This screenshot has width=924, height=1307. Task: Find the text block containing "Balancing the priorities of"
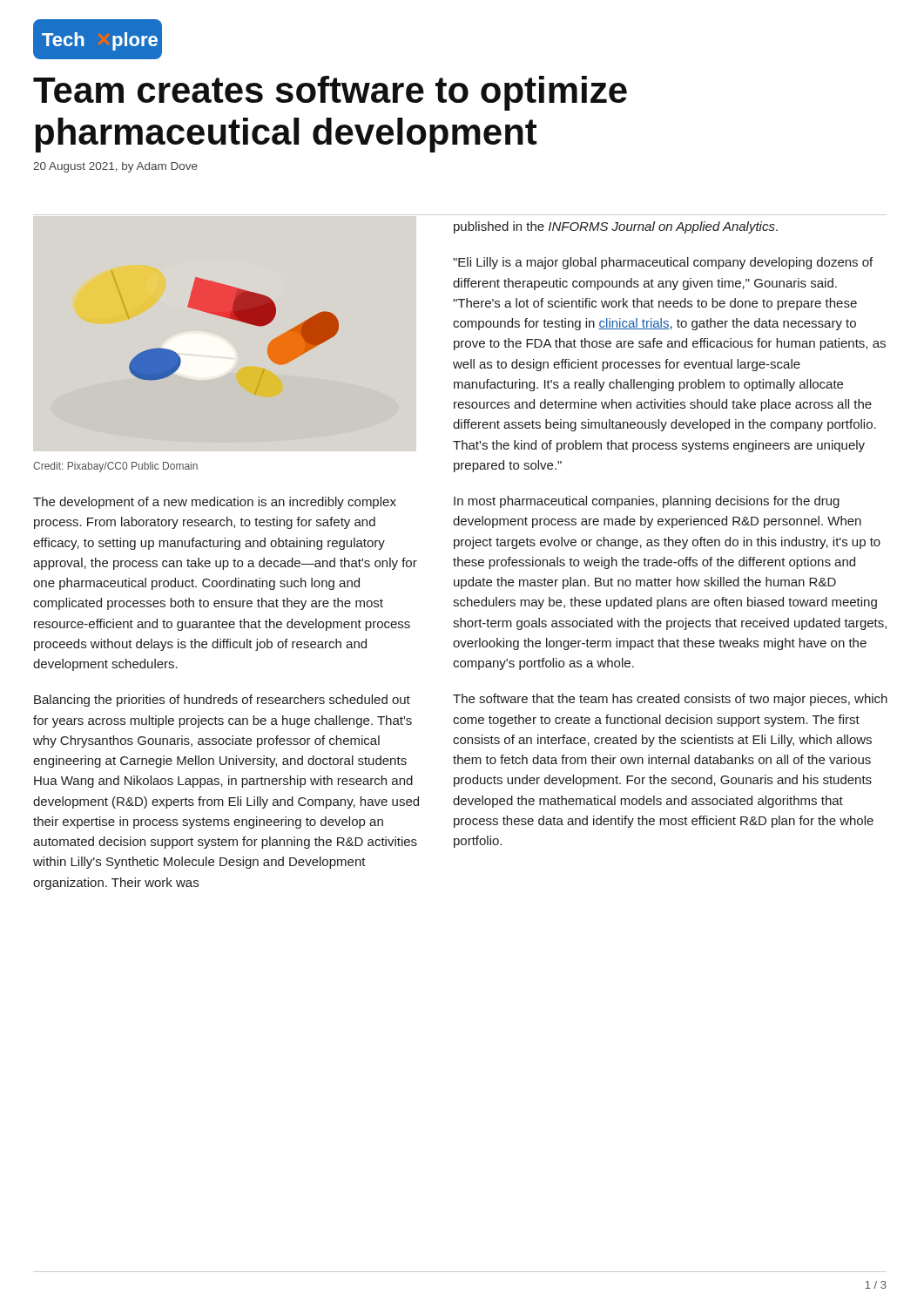[x=226, y=791]
